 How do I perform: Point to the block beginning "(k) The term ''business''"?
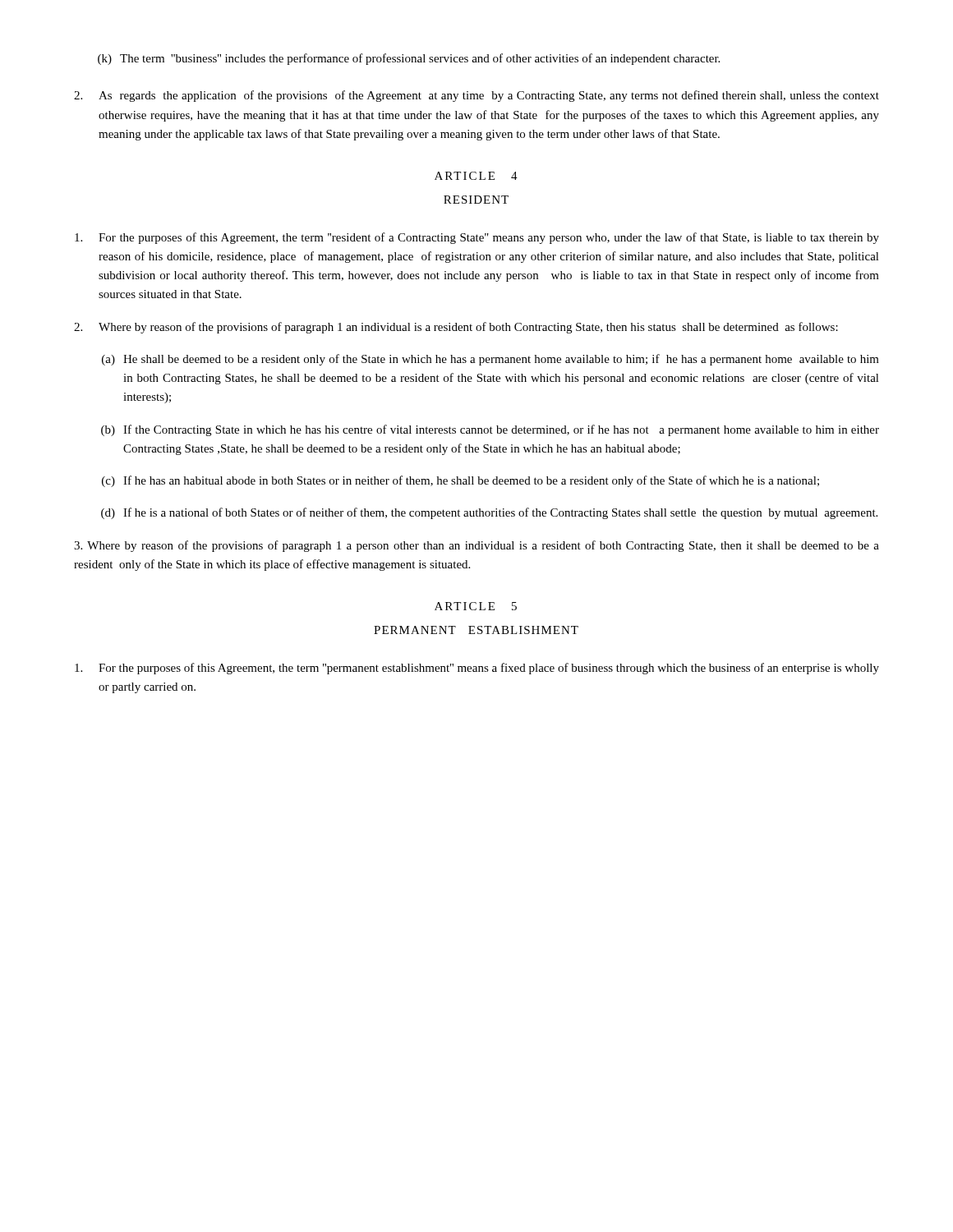tap(397, 59)
